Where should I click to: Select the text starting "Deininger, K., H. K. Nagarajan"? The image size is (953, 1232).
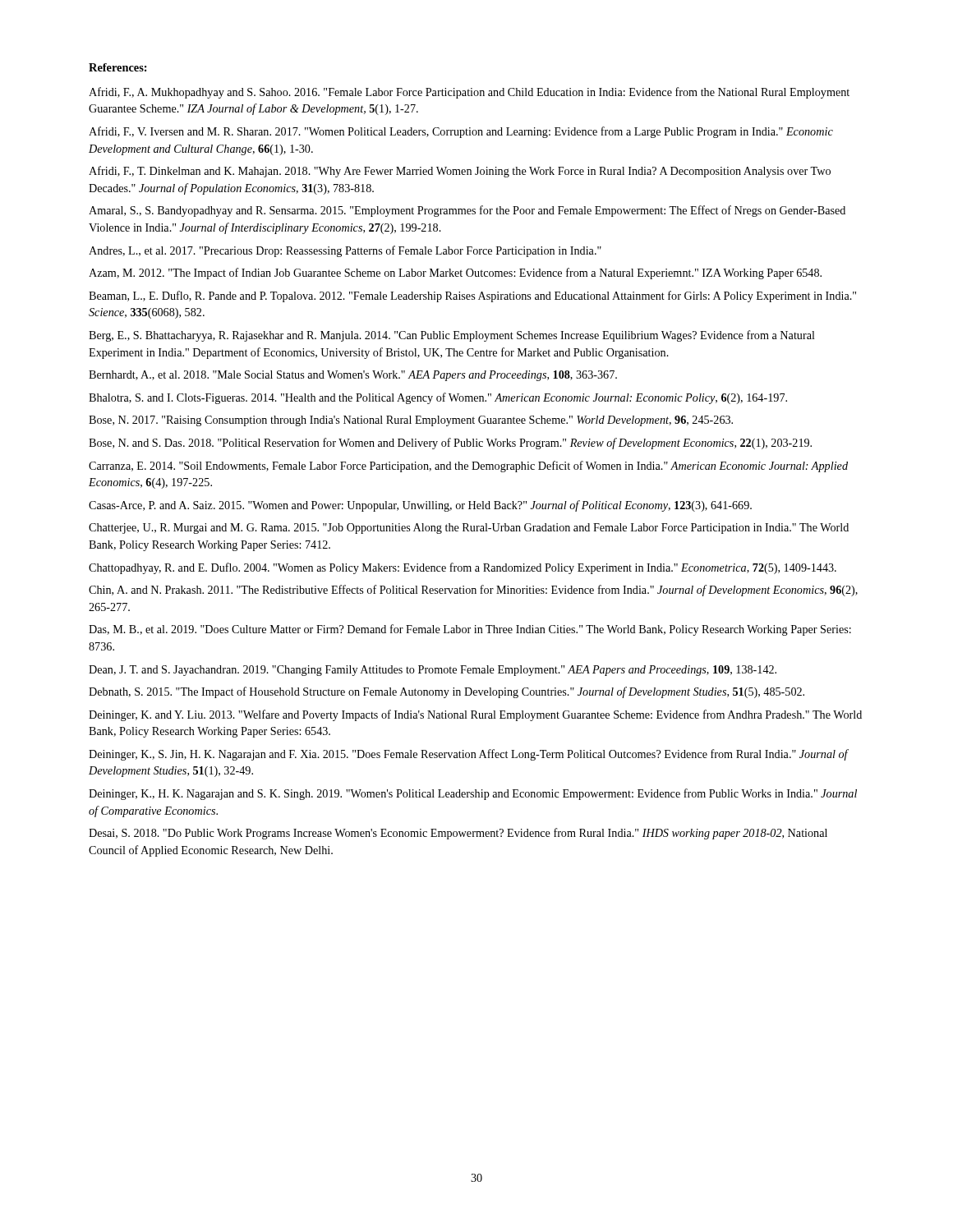473,802
